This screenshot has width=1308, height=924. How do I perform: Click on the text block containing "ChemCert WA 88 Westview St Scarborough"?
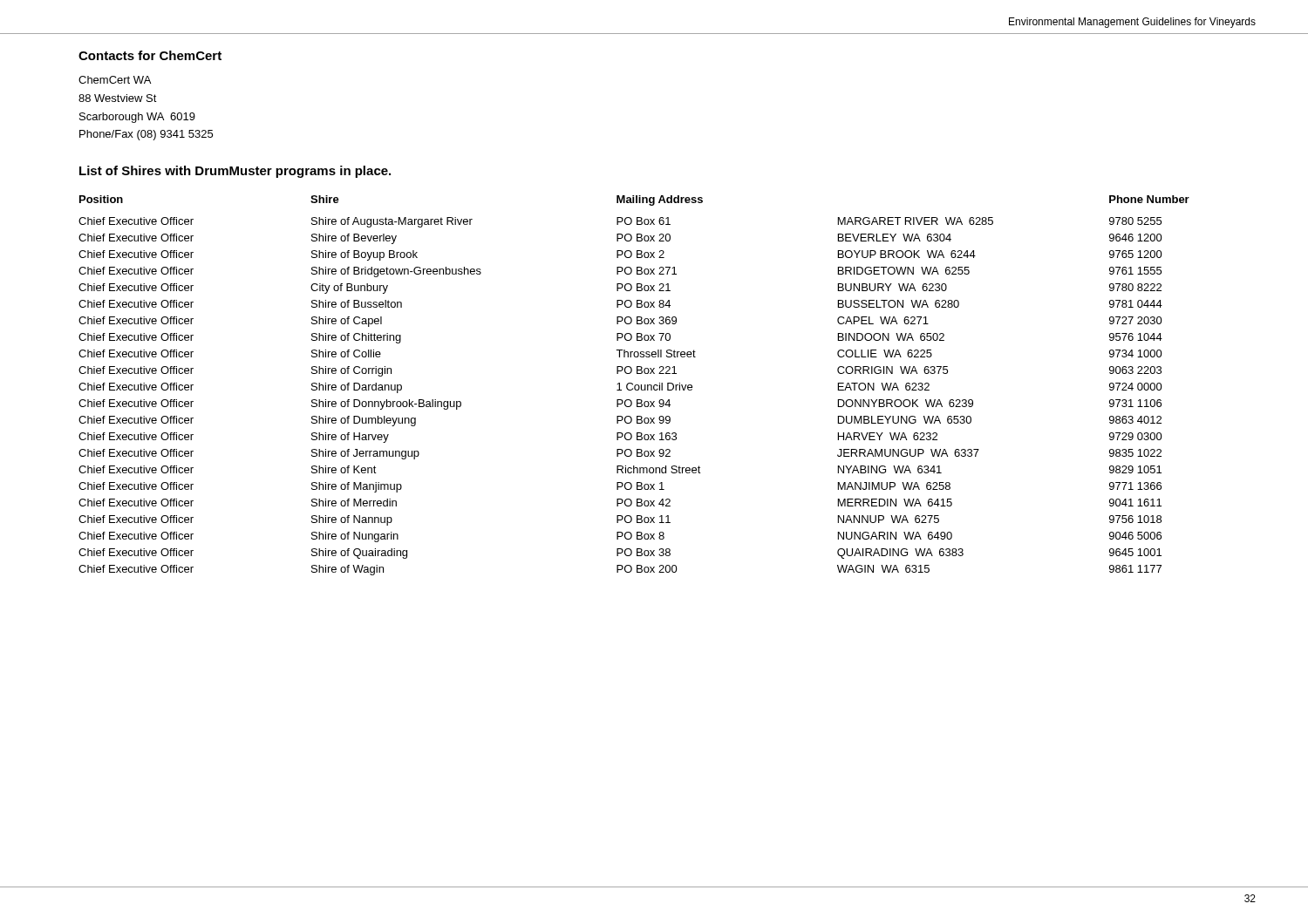click(x=146, y=107)
